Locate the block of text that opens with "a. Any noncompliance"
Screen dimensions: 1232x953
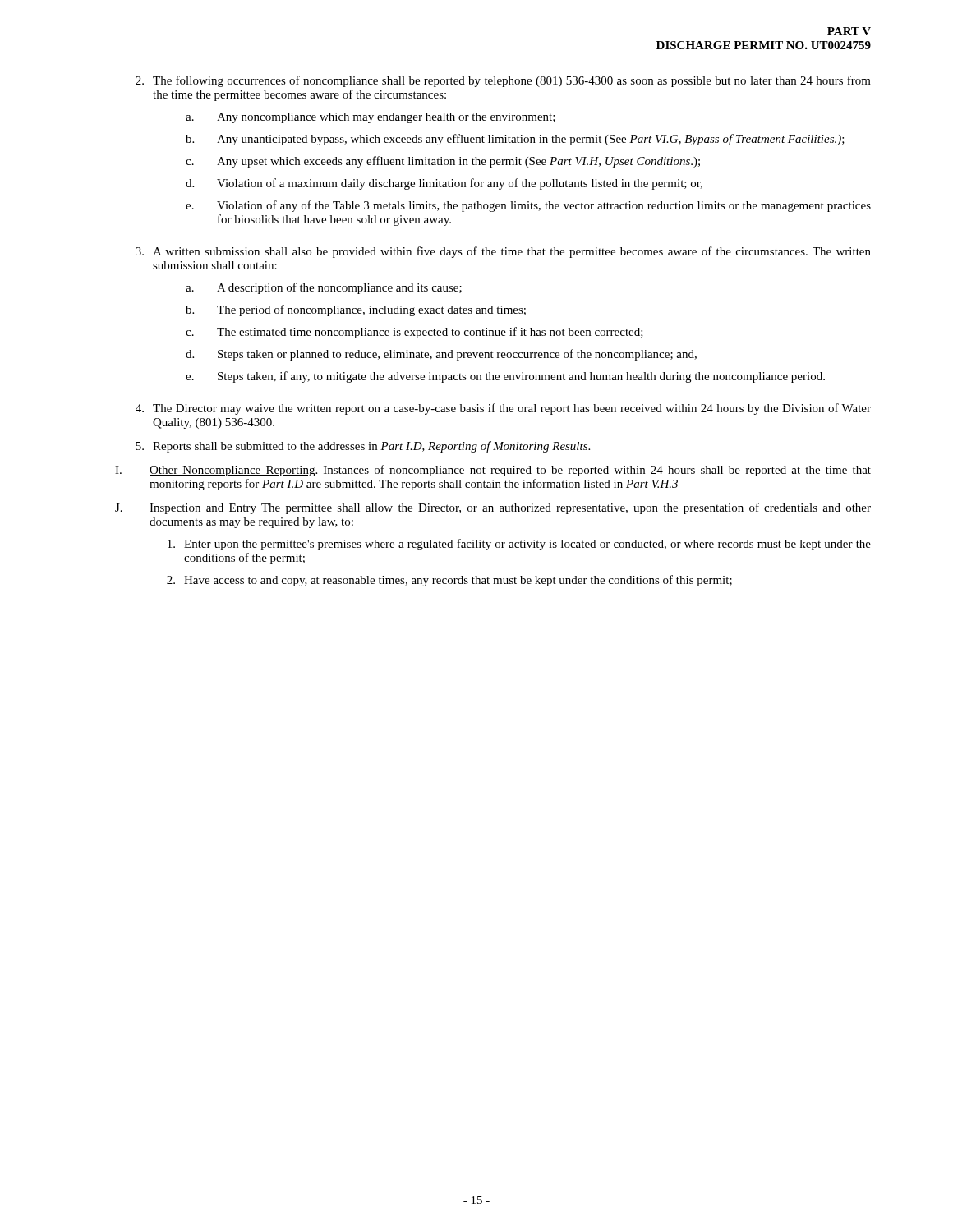528,117
